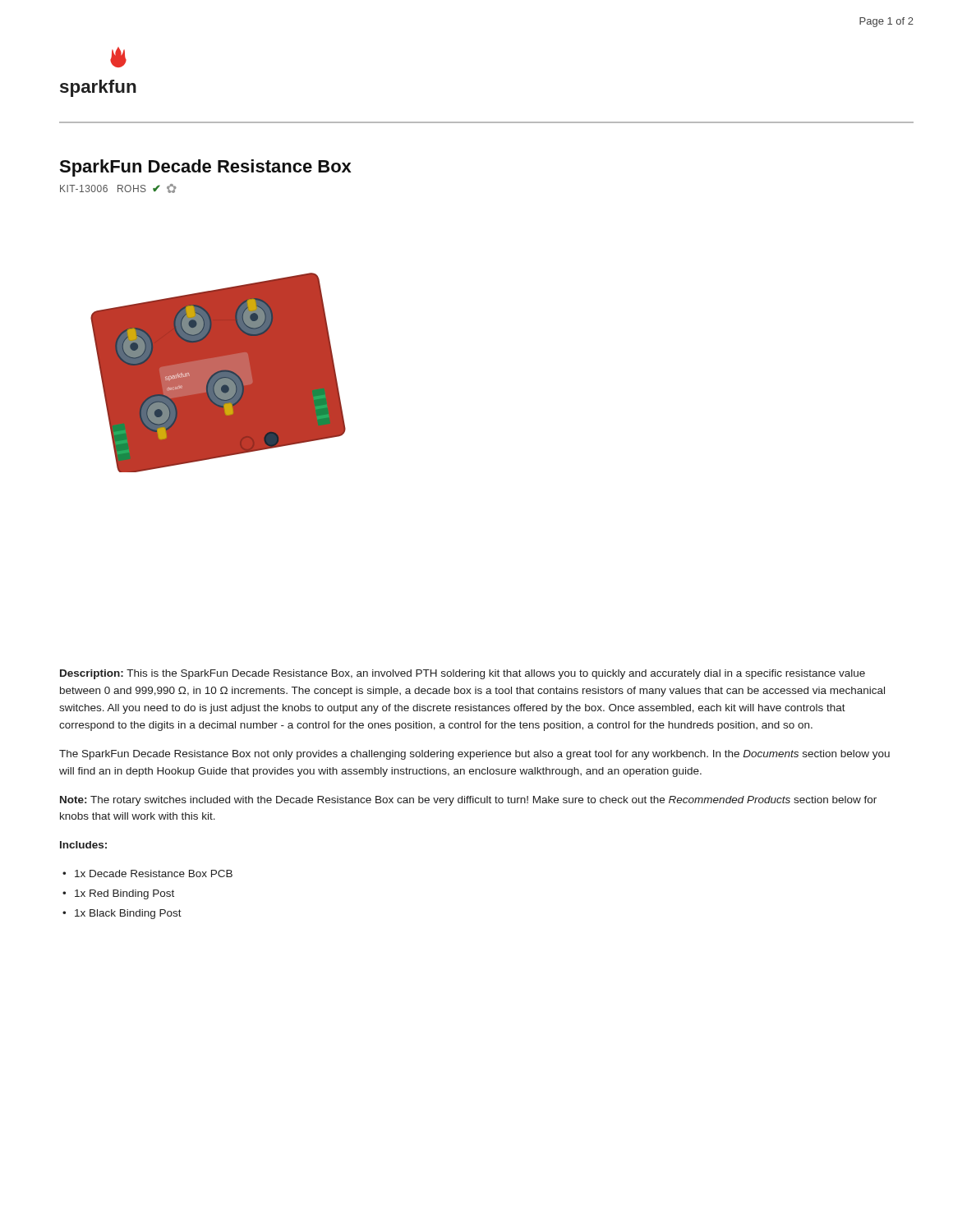Navigate to the passage starting "The SparkFun Decade Resistance Box not only"
Image resolution: width=953 pixels, height=1232 pixels.
(x=476, y=763)
